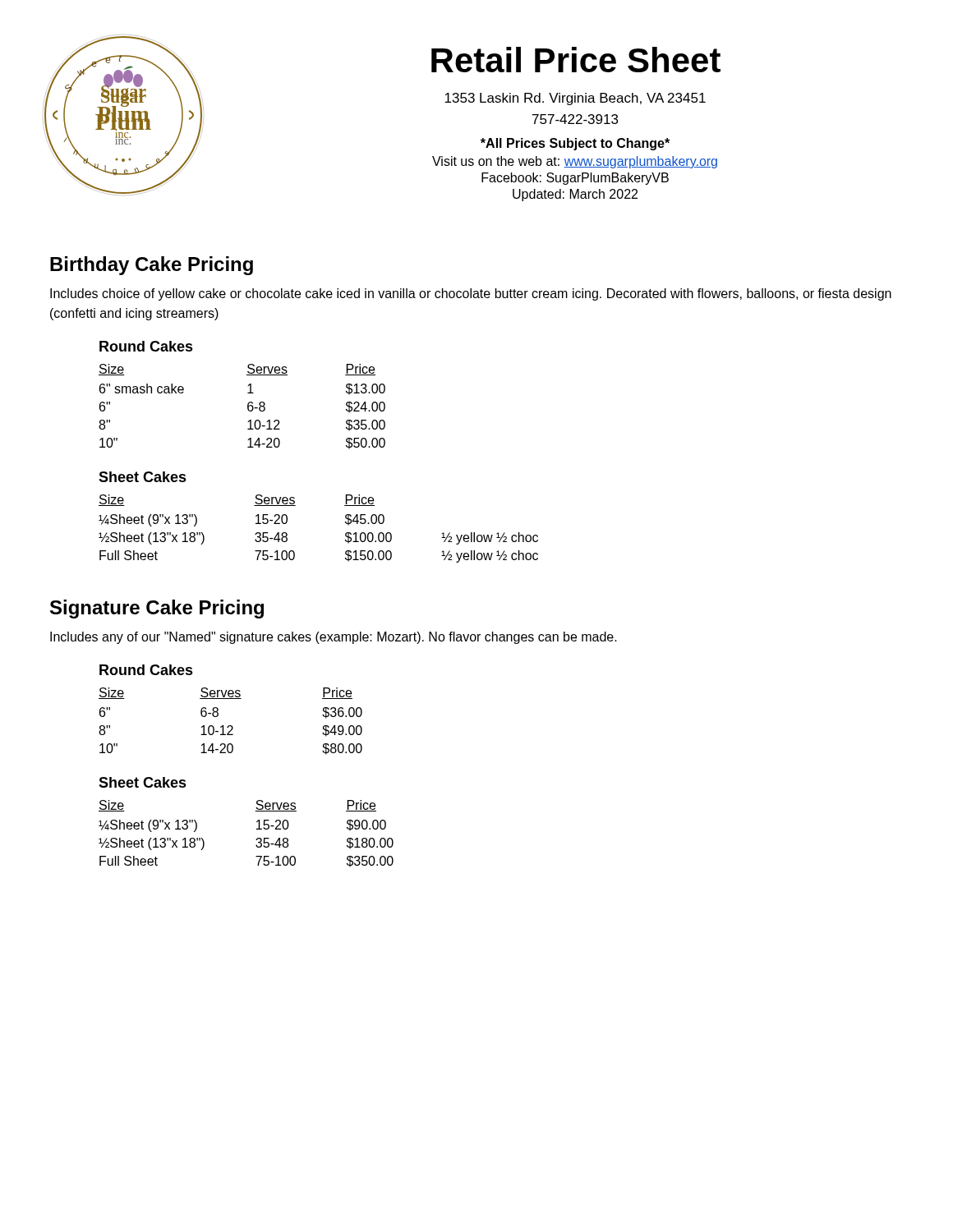Click on the table containing "½ yellow ½ choc"
Image resolution: width=953 pixels, height=1232 pixels.
click(501, 517)
